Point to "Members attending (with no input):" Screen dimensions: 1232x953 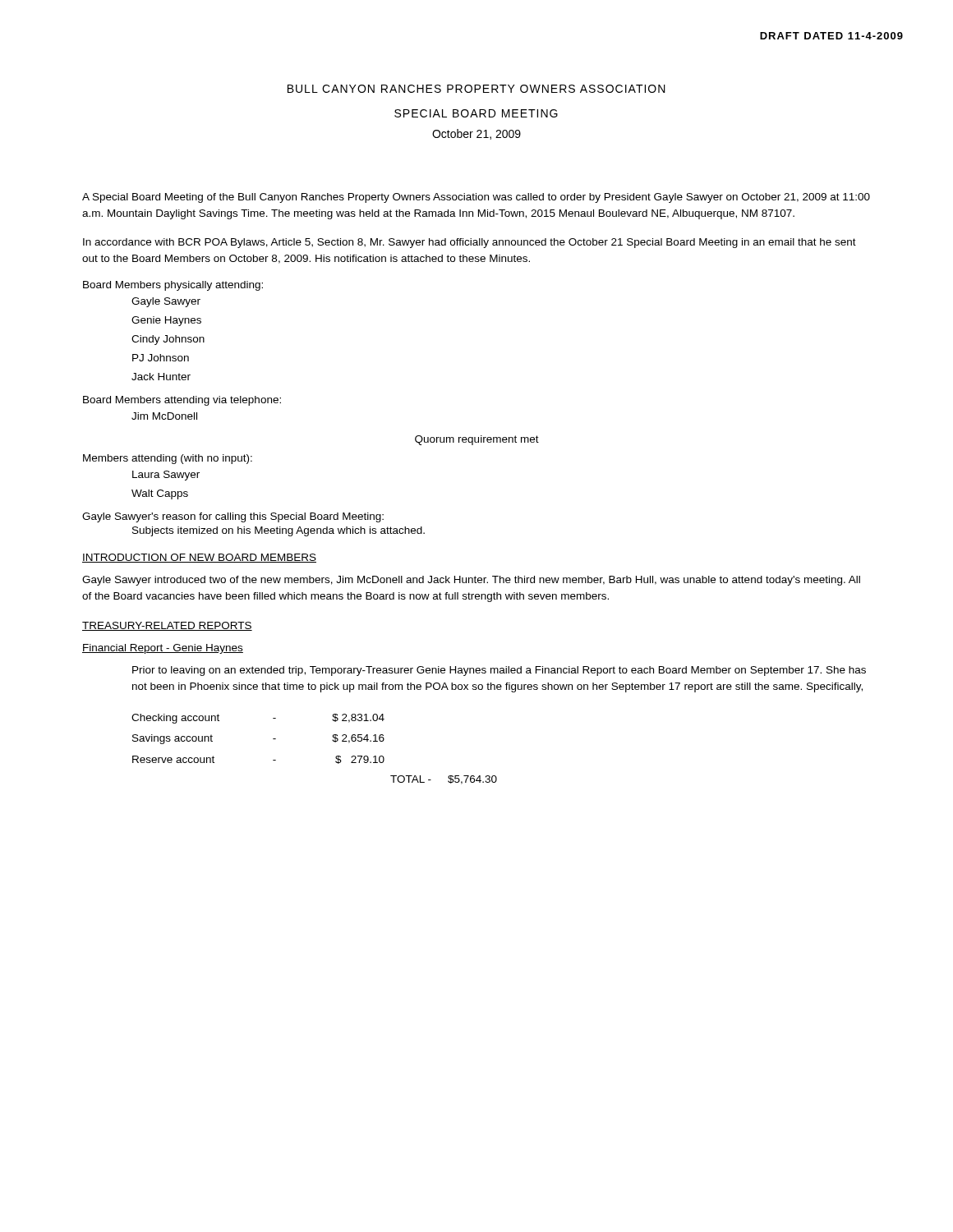168,458
